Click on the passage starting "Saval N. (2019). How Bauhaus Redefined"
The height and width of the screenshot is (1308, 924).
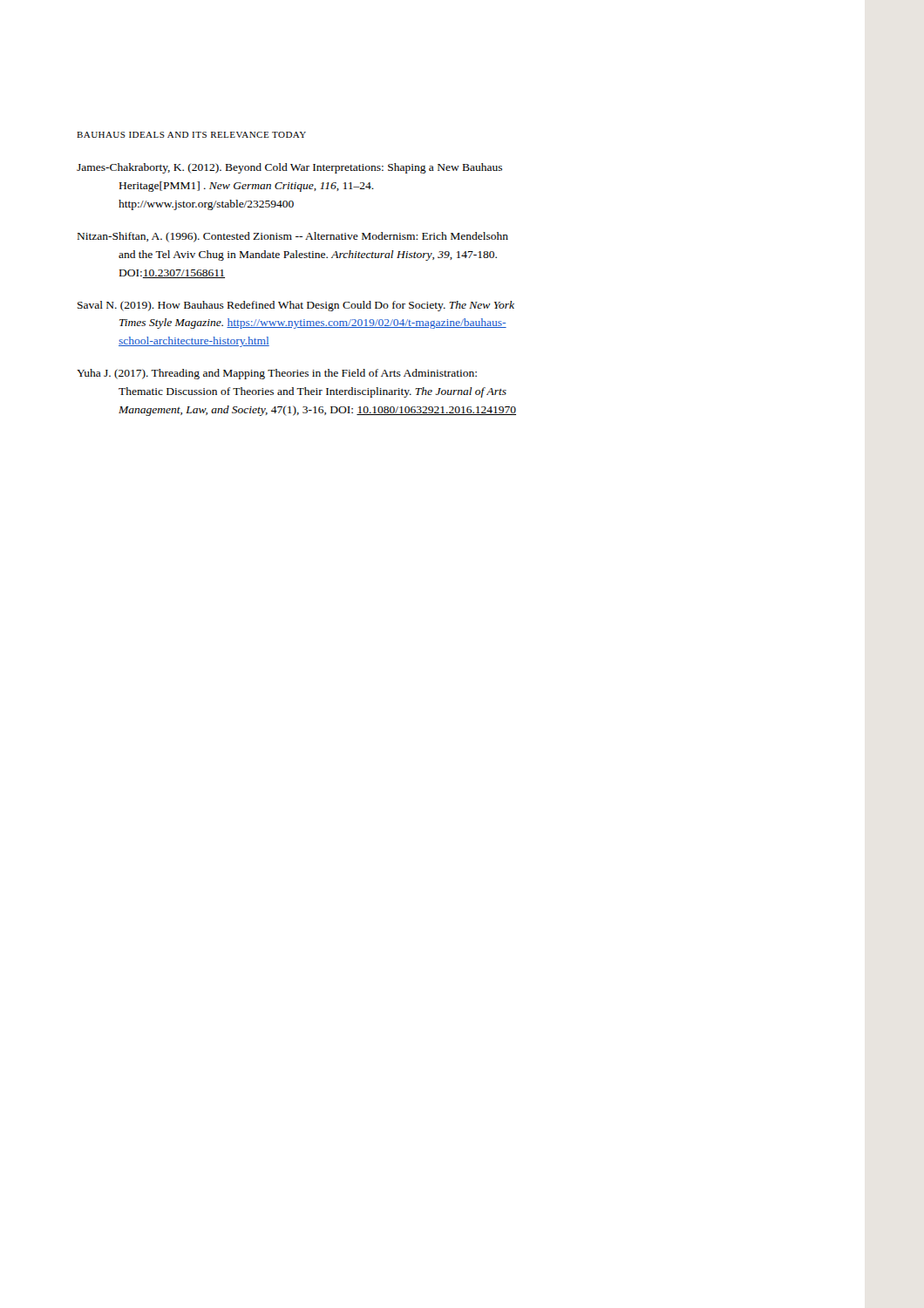coord(456,323)
